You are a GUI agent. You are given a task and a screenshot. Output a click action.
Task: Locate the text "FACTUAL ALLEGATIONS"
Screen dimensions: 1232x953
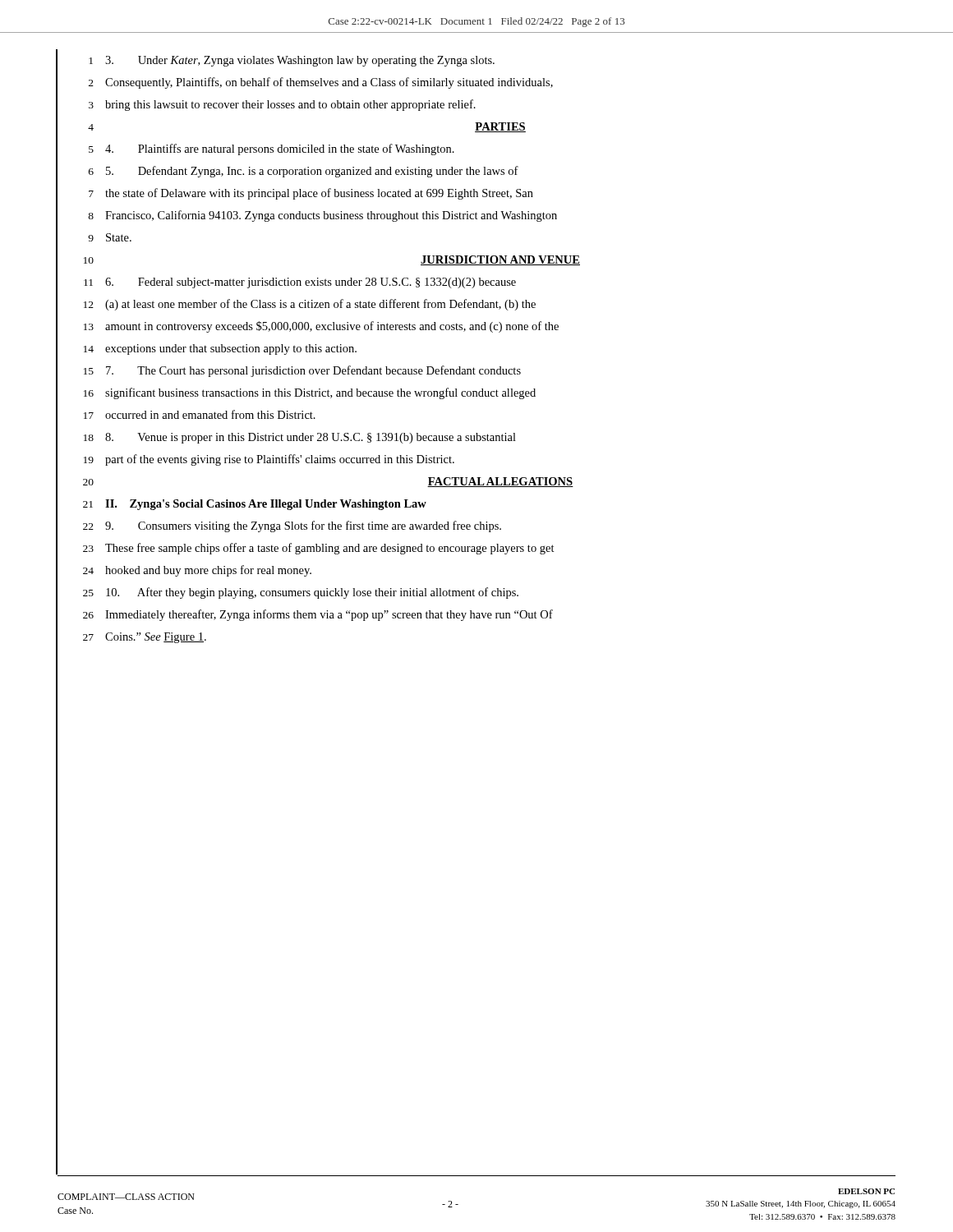pyautogui.click(x=500, y=481)
